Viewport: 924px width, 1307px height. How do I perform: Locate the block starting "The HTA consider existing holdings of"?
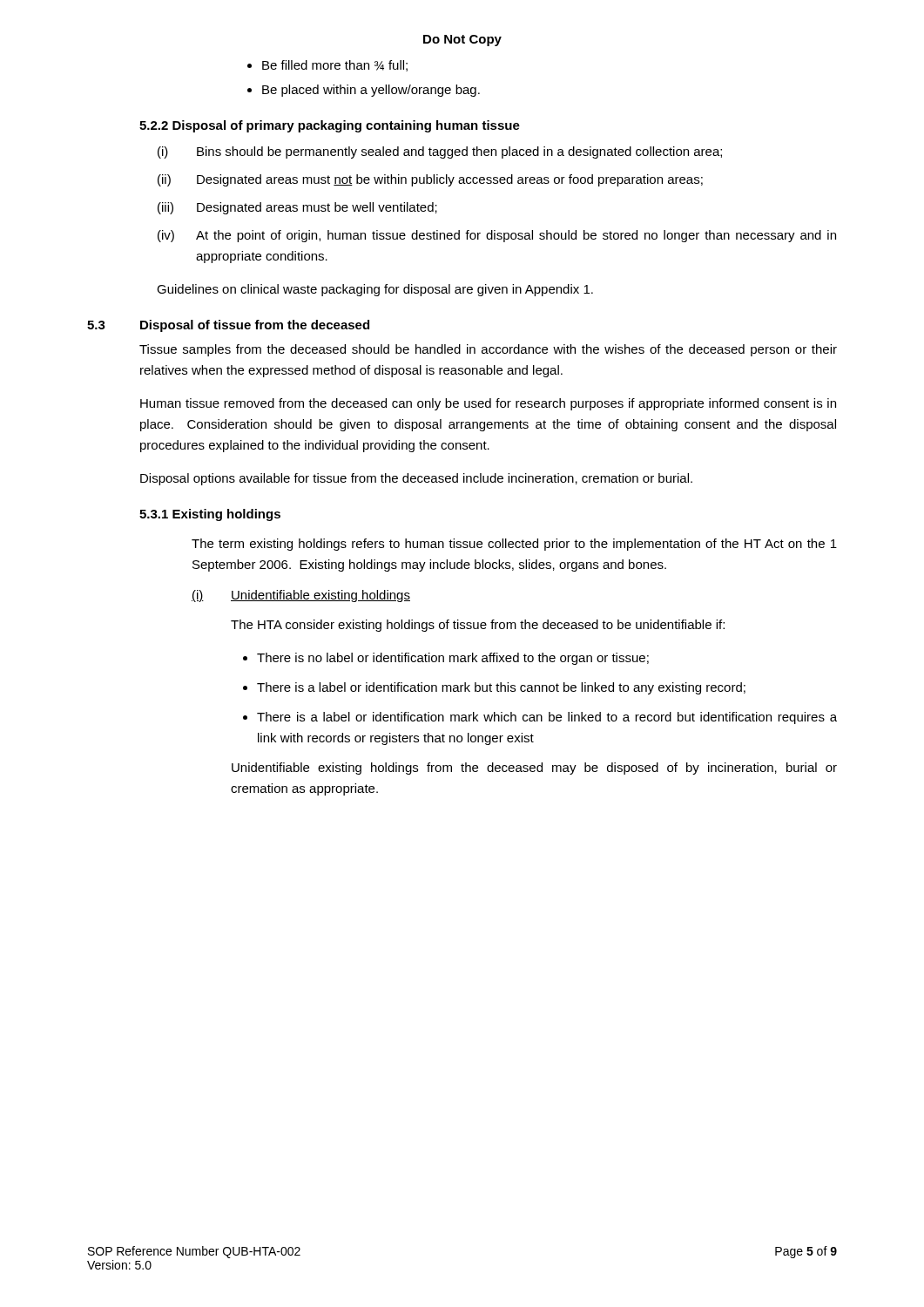478,624
